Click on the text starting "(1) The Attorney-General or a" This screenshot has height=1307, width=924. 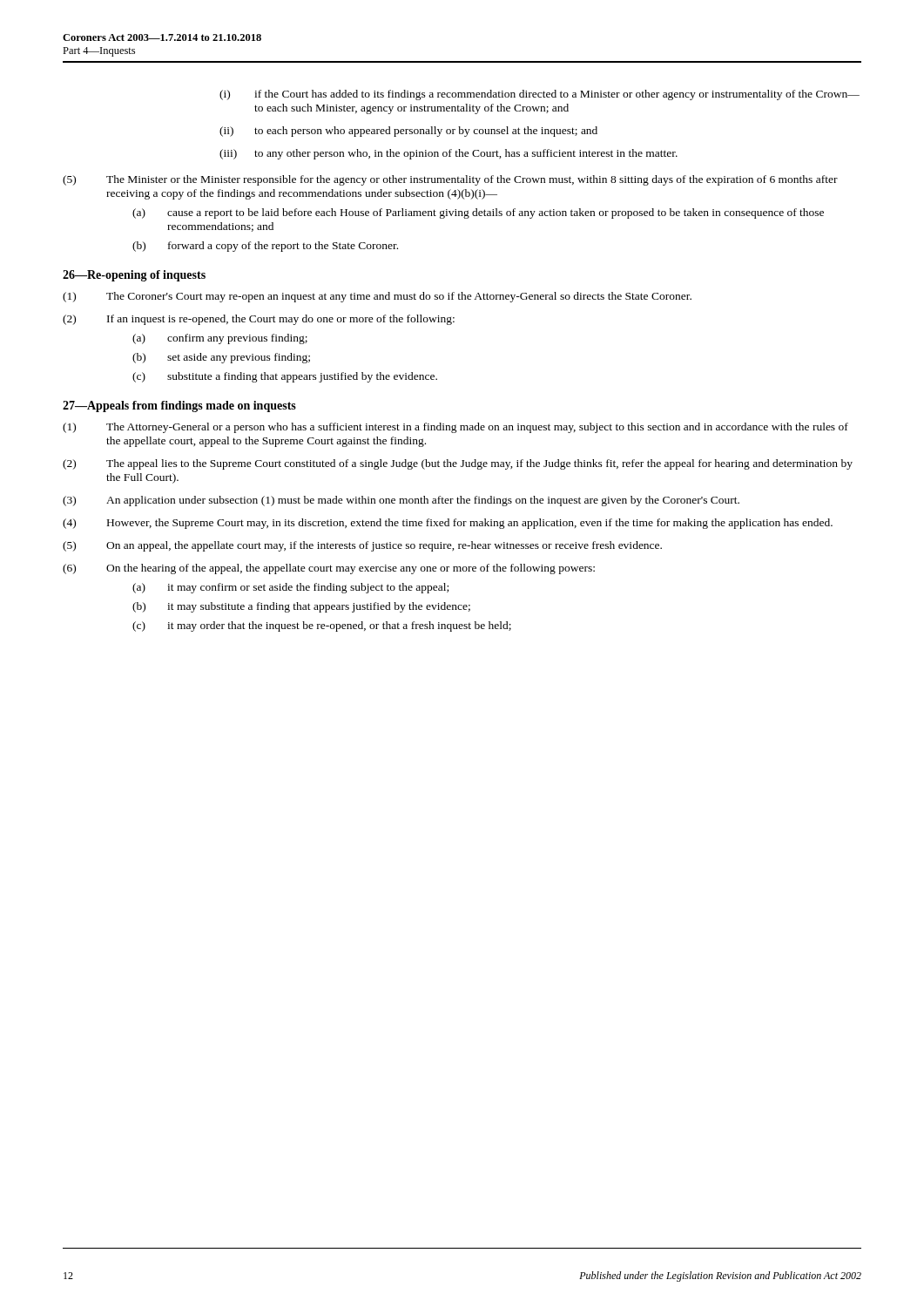pos(462,434)
